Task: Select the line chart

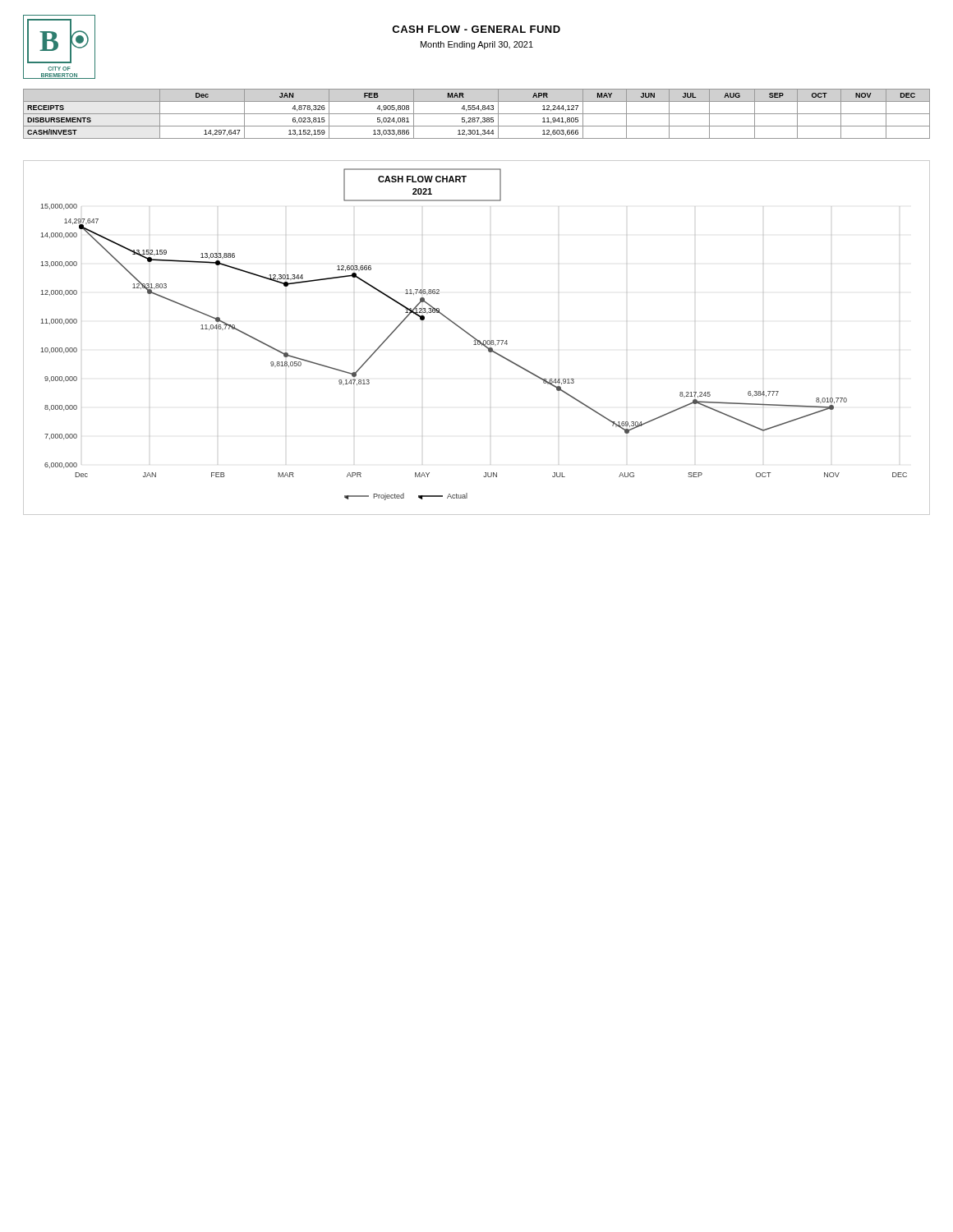Action: [x=476, y=338]
